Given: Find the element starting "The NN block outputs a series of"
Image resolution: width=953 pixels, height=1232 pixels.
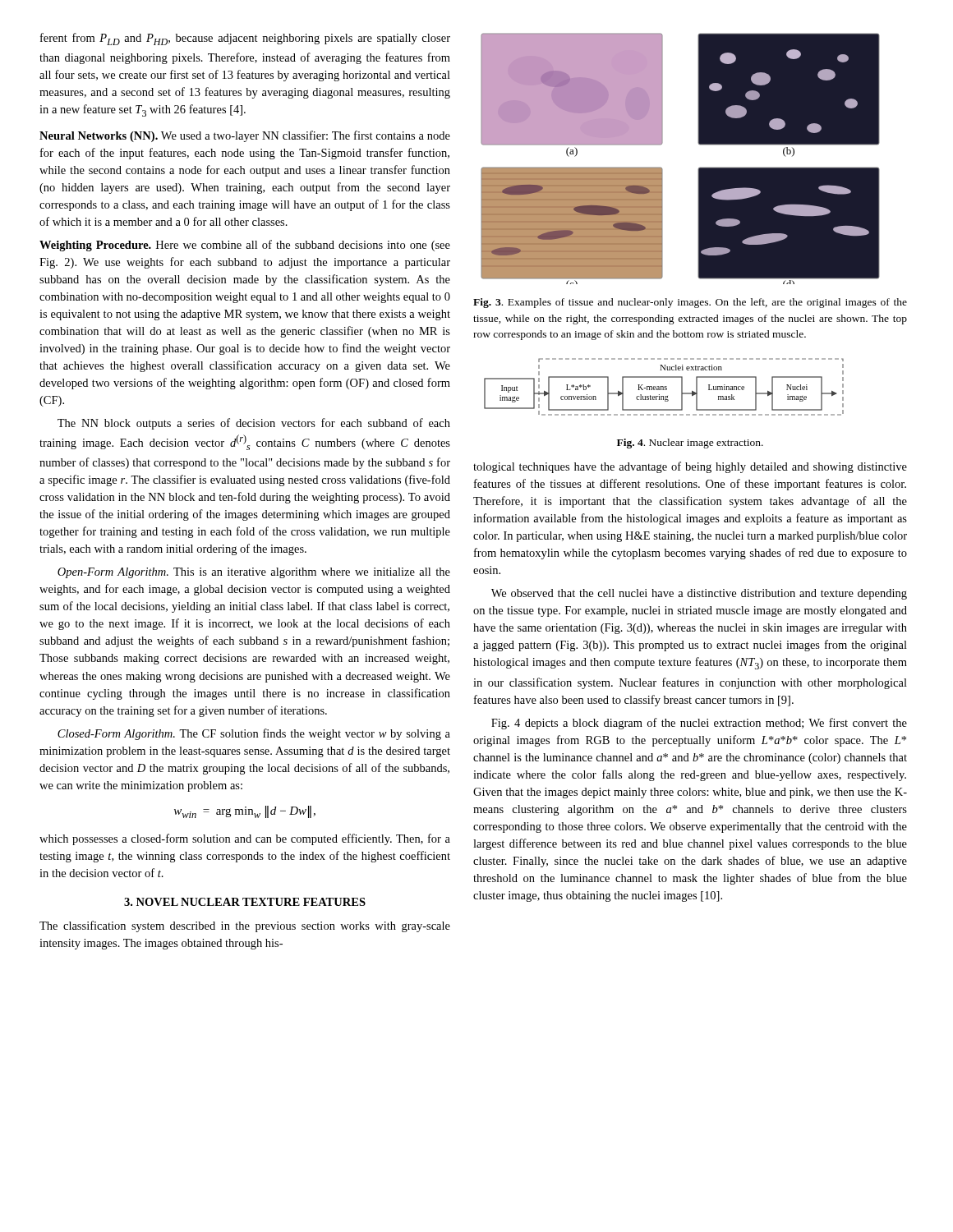Looking at the screenshot, I should click(x=245, y=486).
